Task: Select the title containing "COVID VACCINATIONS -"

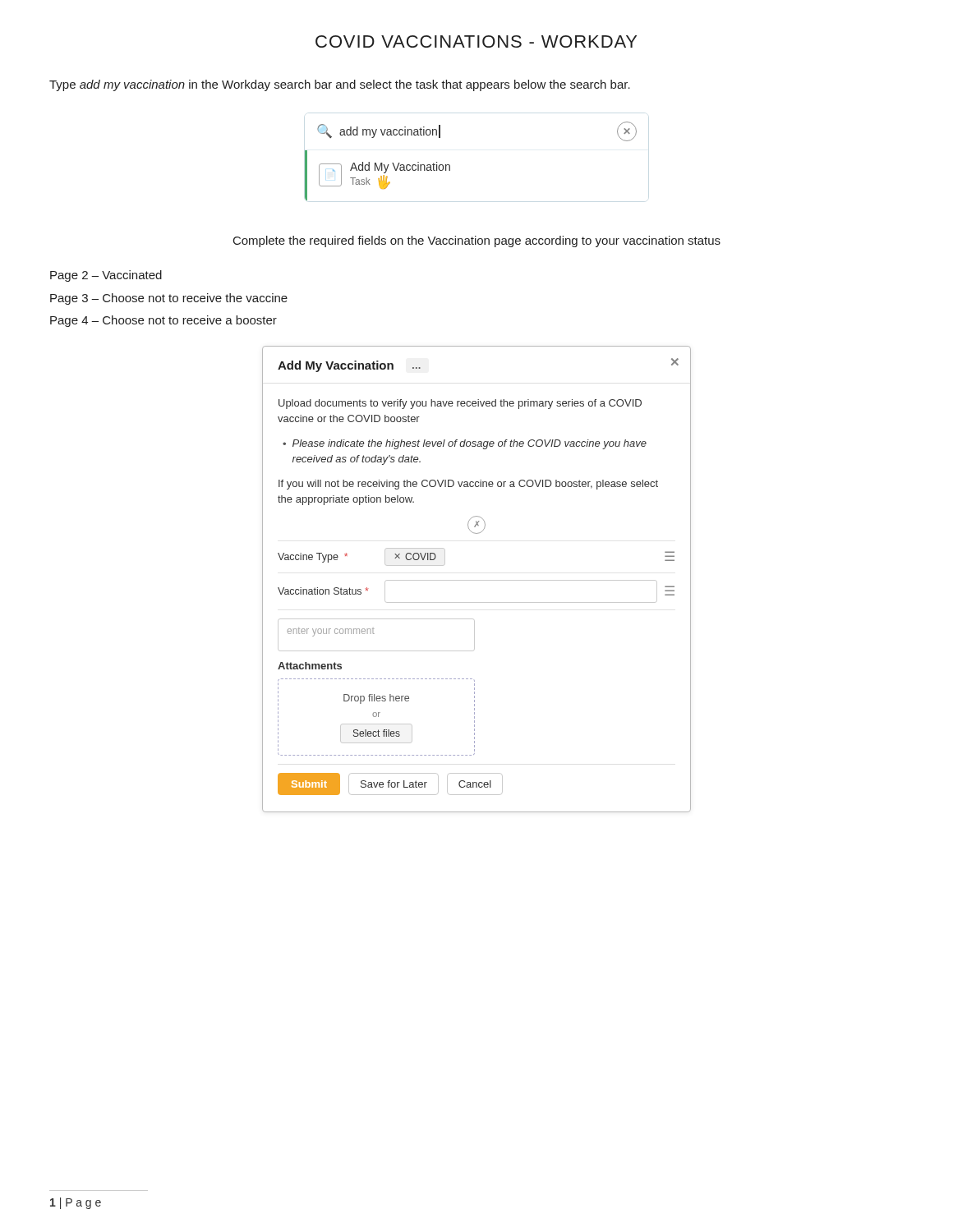Action: tap(476, 41)
